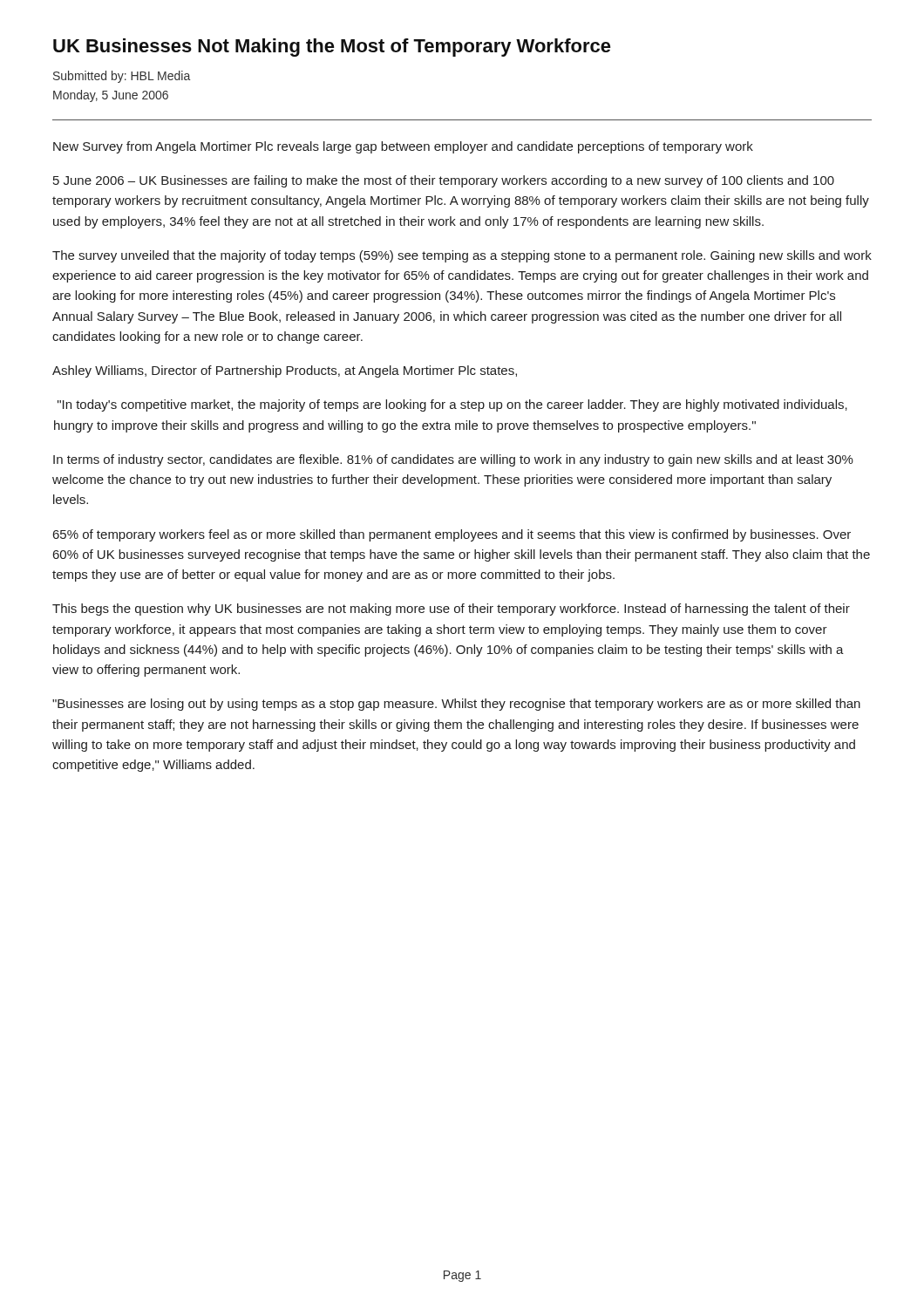Viewport: 924px width, 1308px height.
Task: Select the text block starting "UK Businesses Not Making"
Action: [x=462, y=46]
